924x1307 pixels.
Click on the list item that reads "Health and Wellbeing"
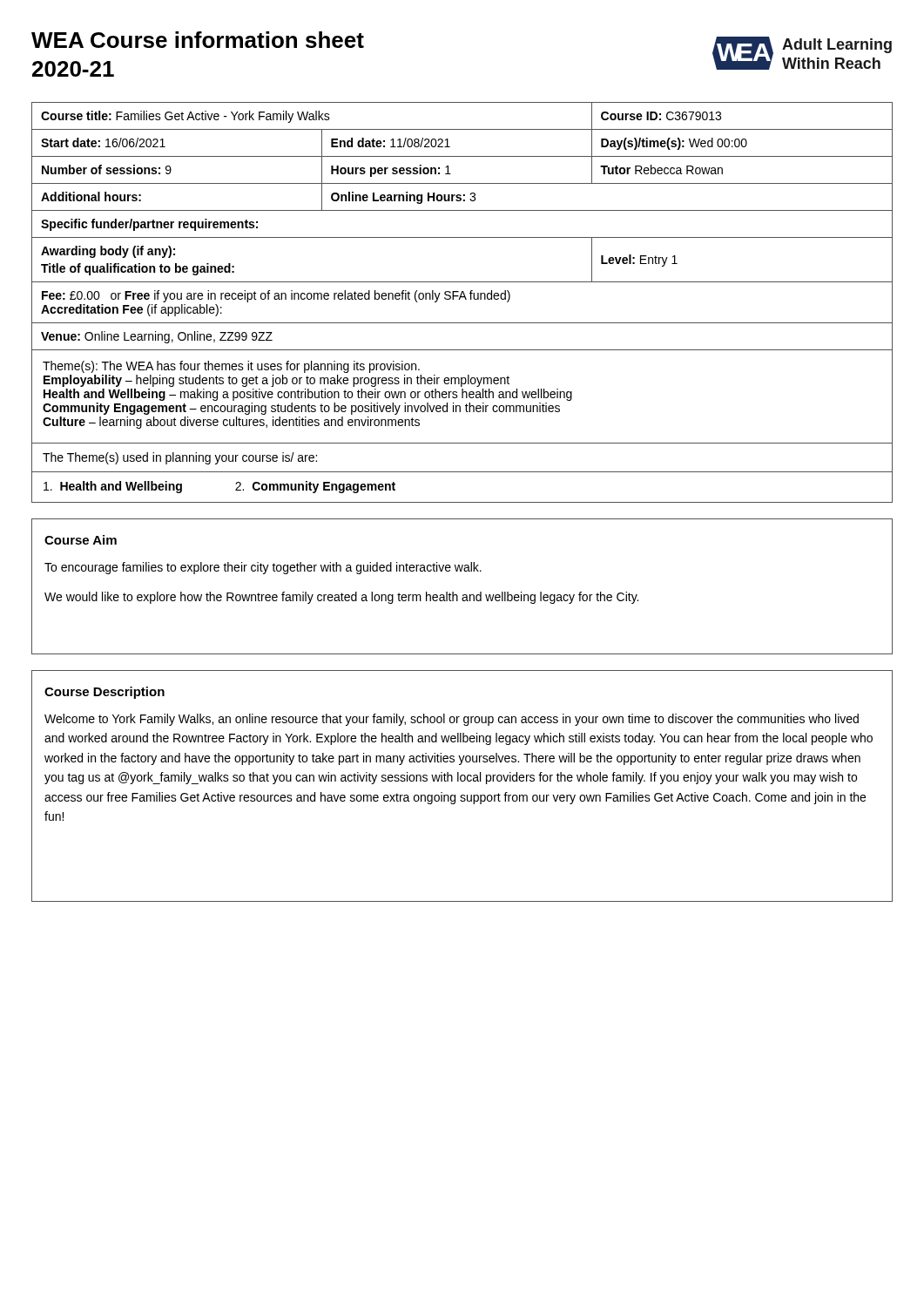tap(113, 486)
